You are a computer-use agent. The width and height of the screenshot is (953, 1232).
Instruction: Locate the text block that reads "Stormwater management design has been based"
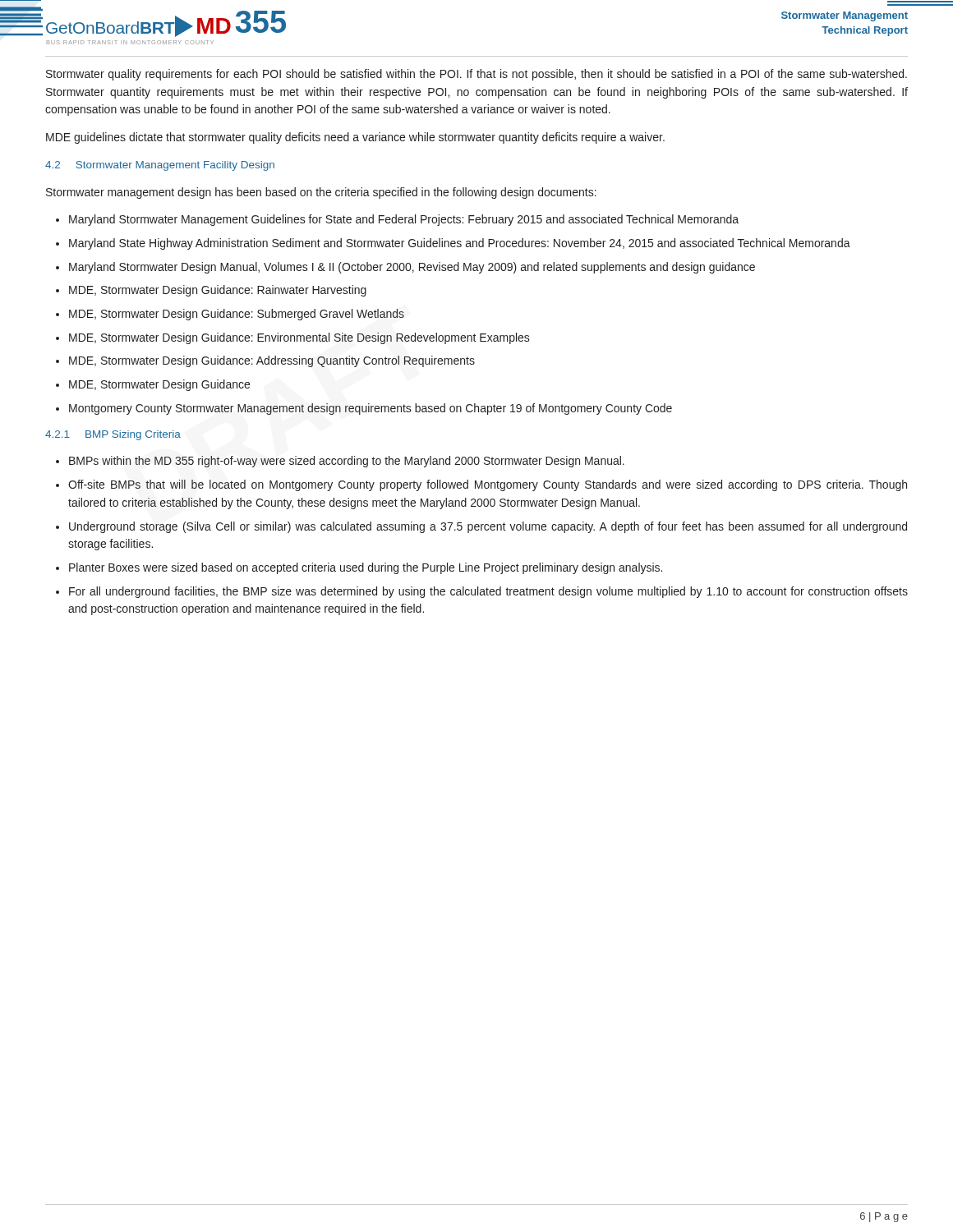476,193
